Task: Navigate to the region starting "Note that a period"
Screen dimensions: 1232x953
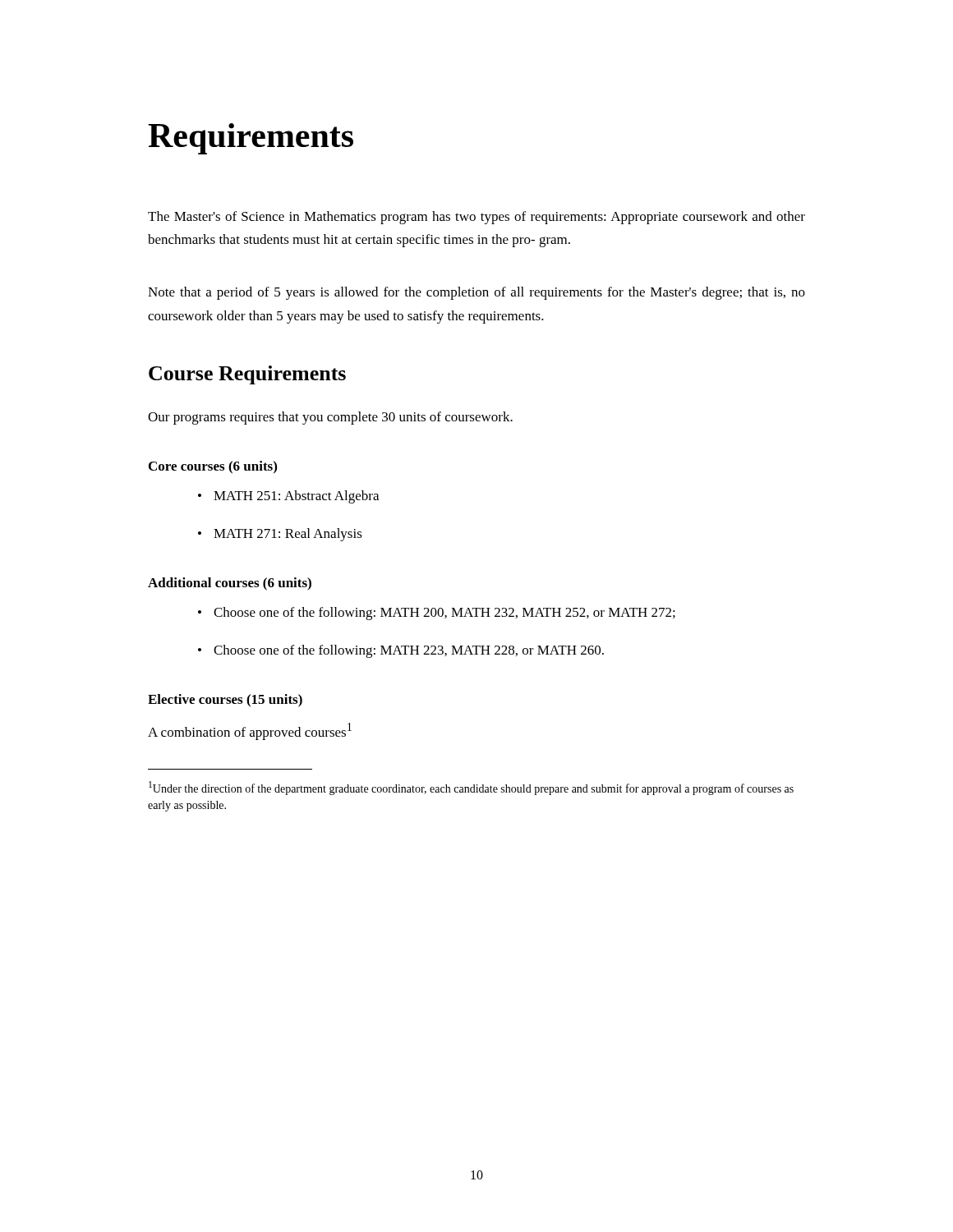Action: [x=476, y=304]
